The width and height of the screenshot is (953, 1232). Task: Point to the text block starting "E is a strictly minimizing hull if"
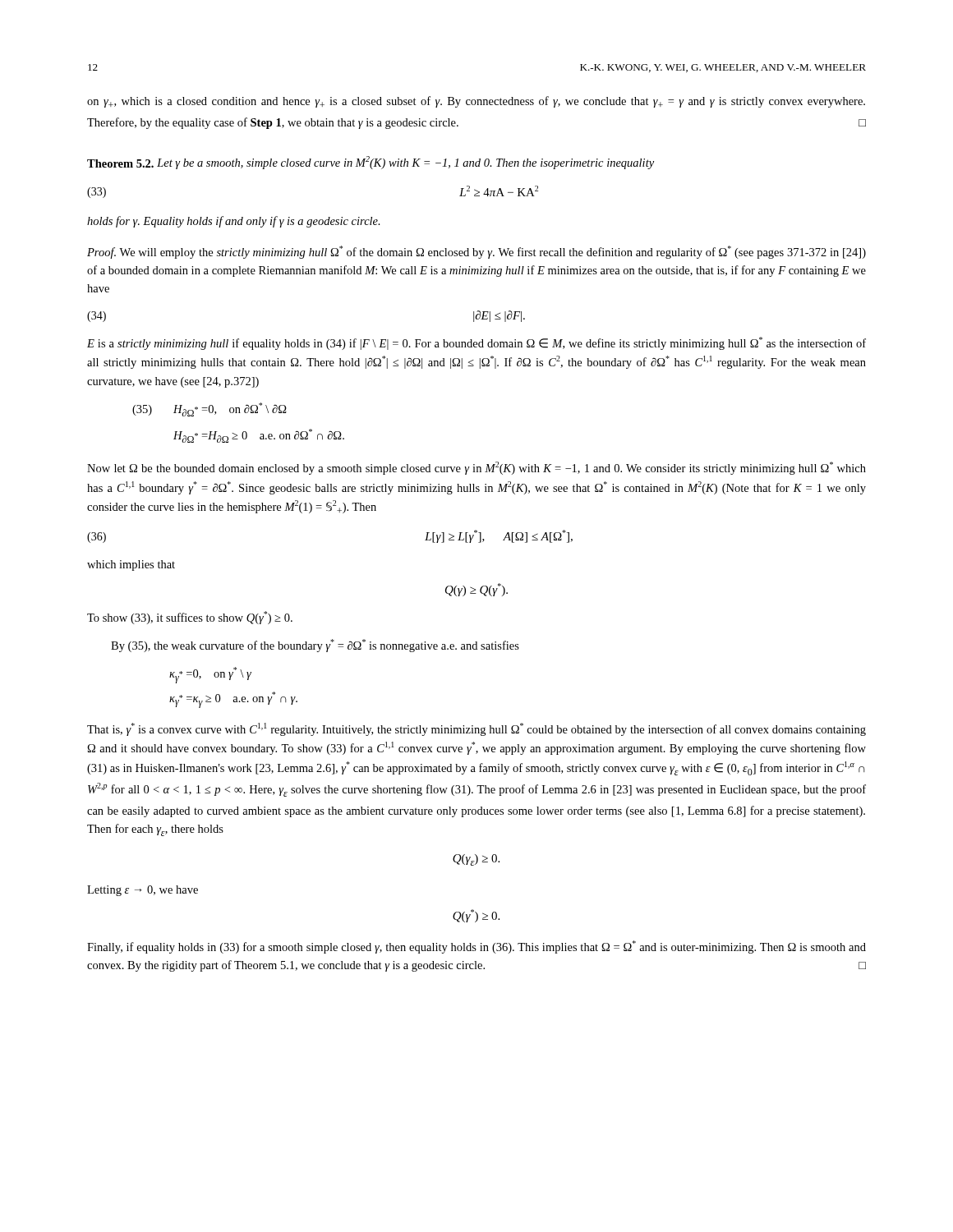[476, 361]
